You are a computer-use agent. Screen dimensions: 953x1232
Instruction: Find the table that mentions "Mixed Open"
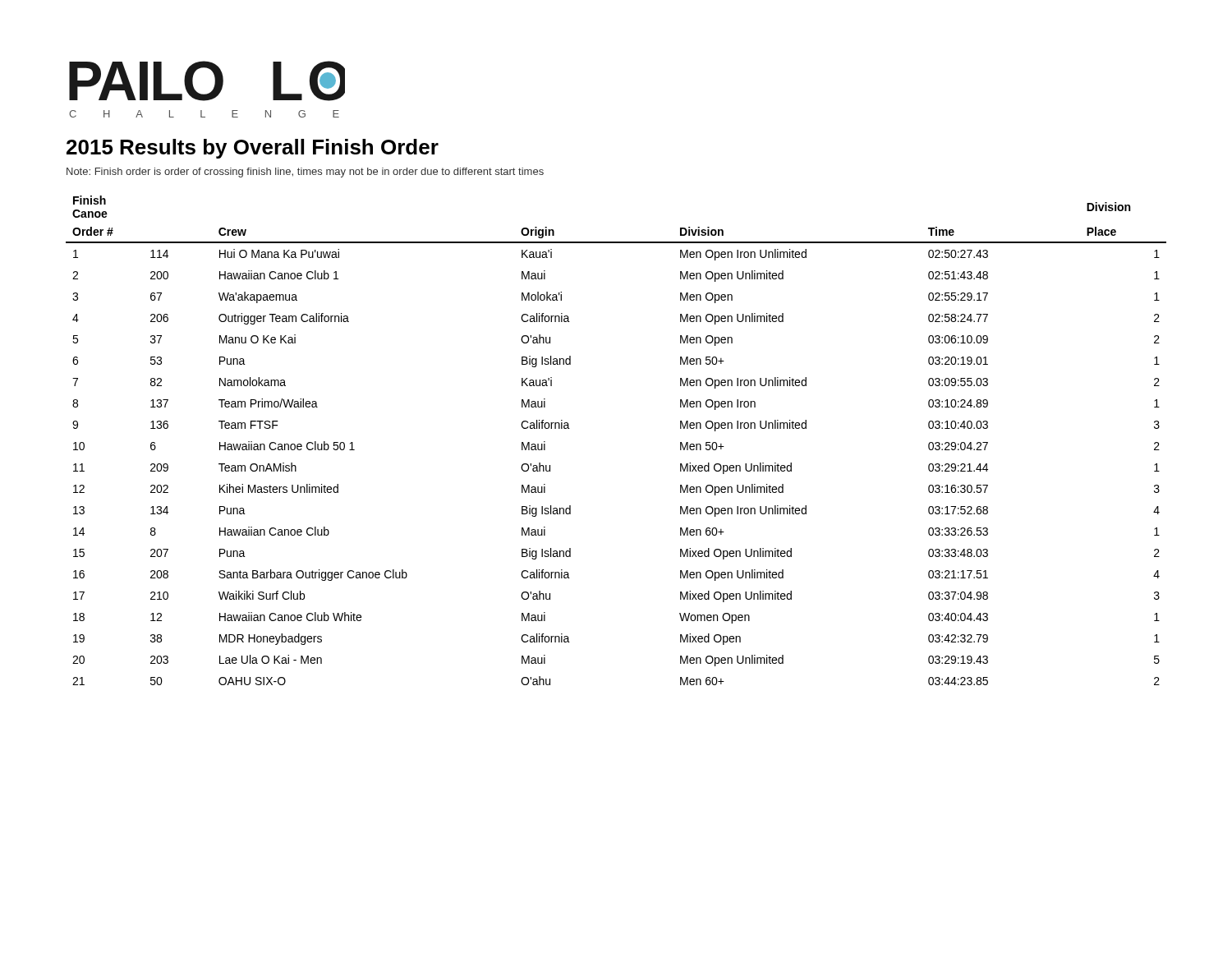(x=616, y=442)
